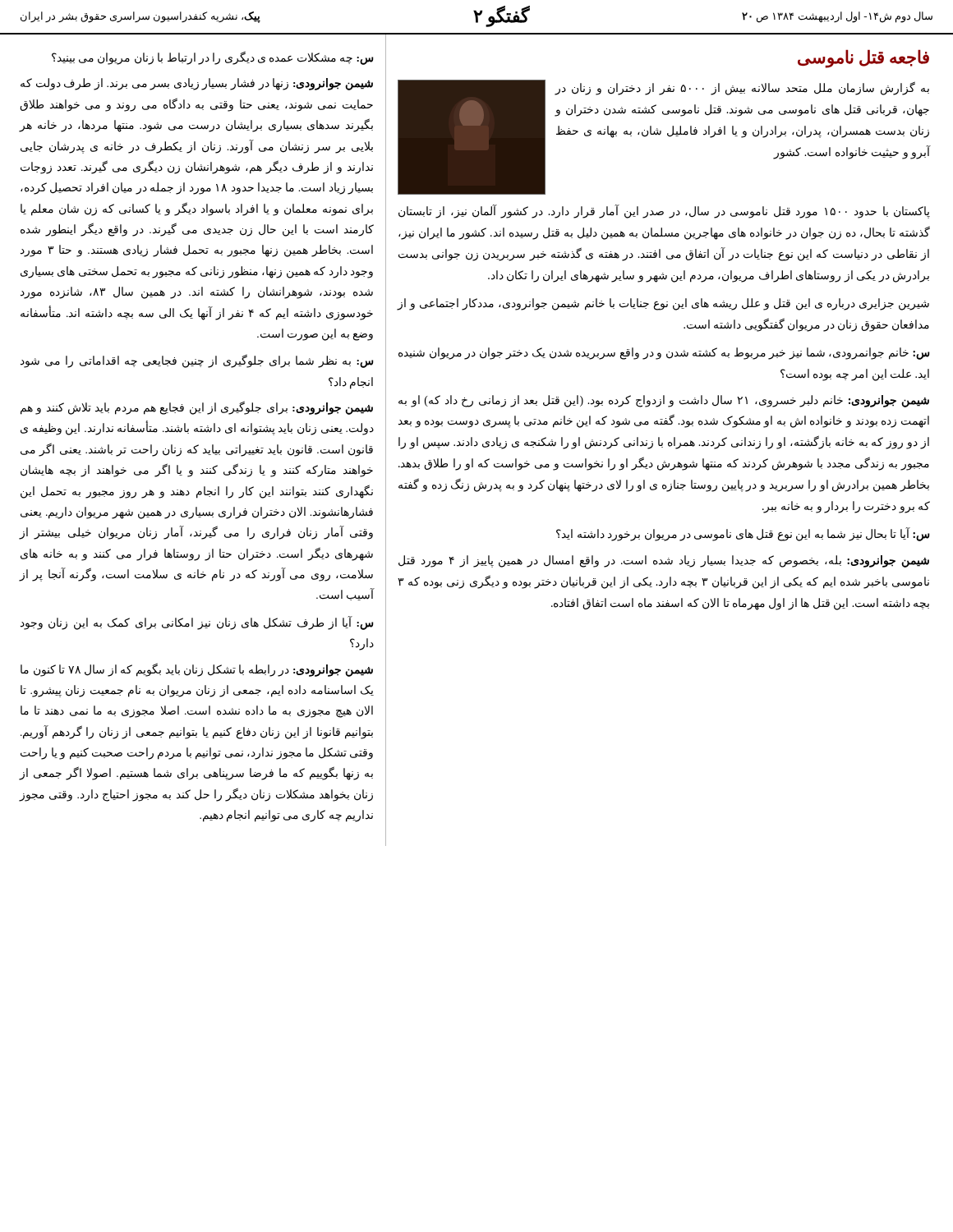This screenshot has width=953, height=1232.
Task: Select the text block starting "س: چه مشکلات"
Action: pyautogui.click(x=212, y=58)
